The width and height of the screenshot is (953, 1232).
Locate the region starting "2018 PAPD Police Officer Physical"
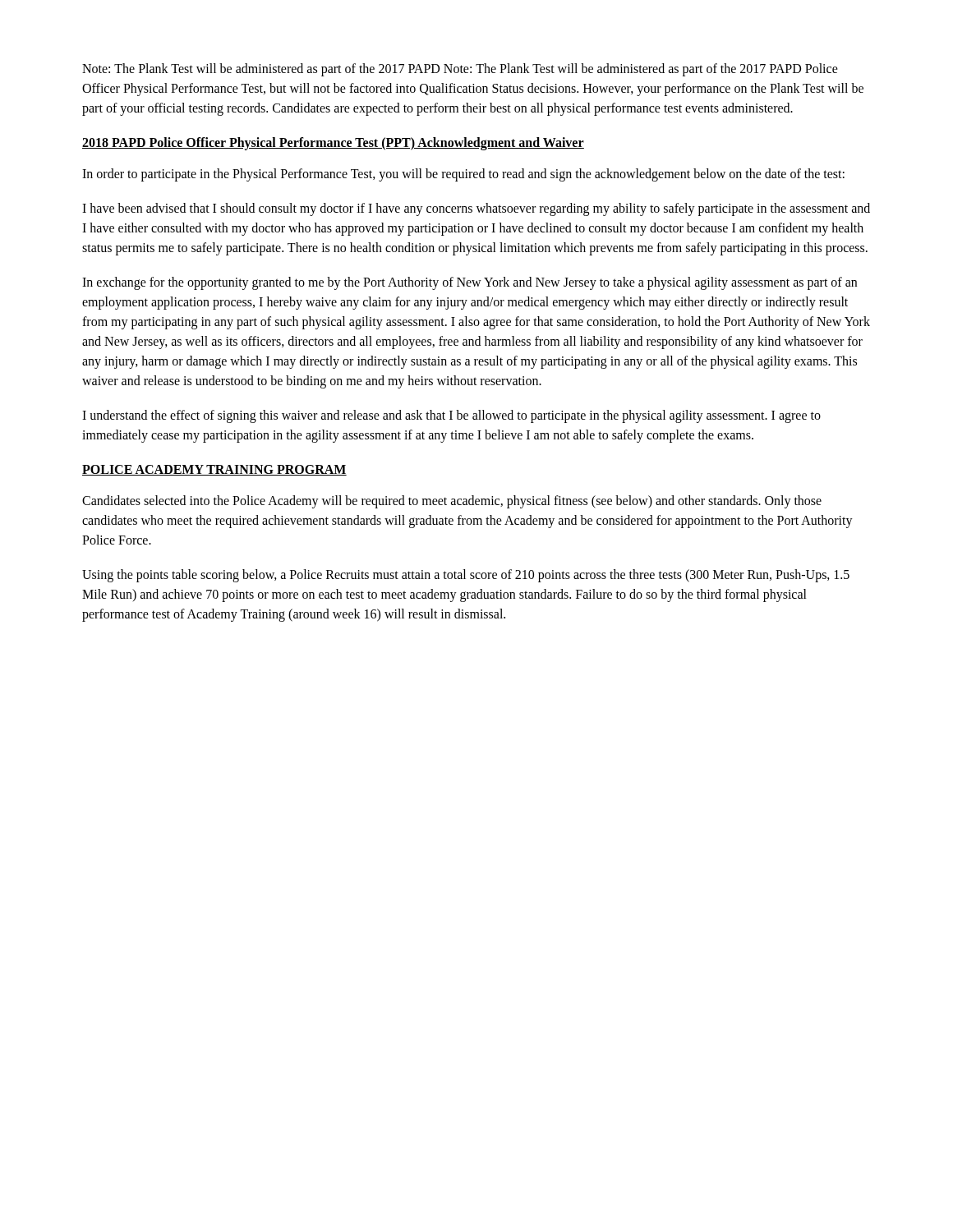[x=333, y=142]
